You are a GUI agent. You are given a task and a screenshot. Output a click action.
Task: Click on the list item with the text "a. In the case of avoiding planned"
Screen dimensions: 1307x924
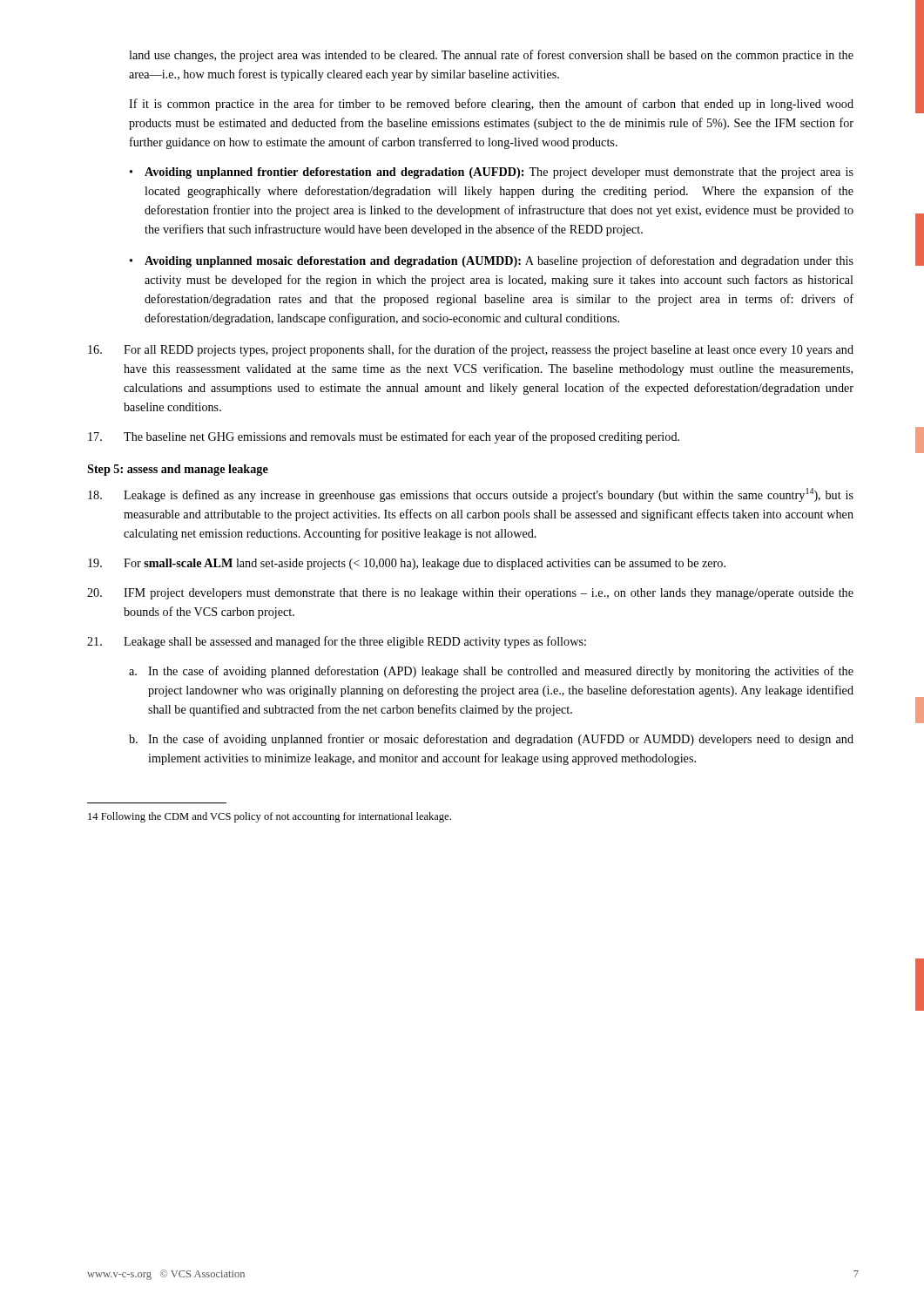[x=491, y=690]
